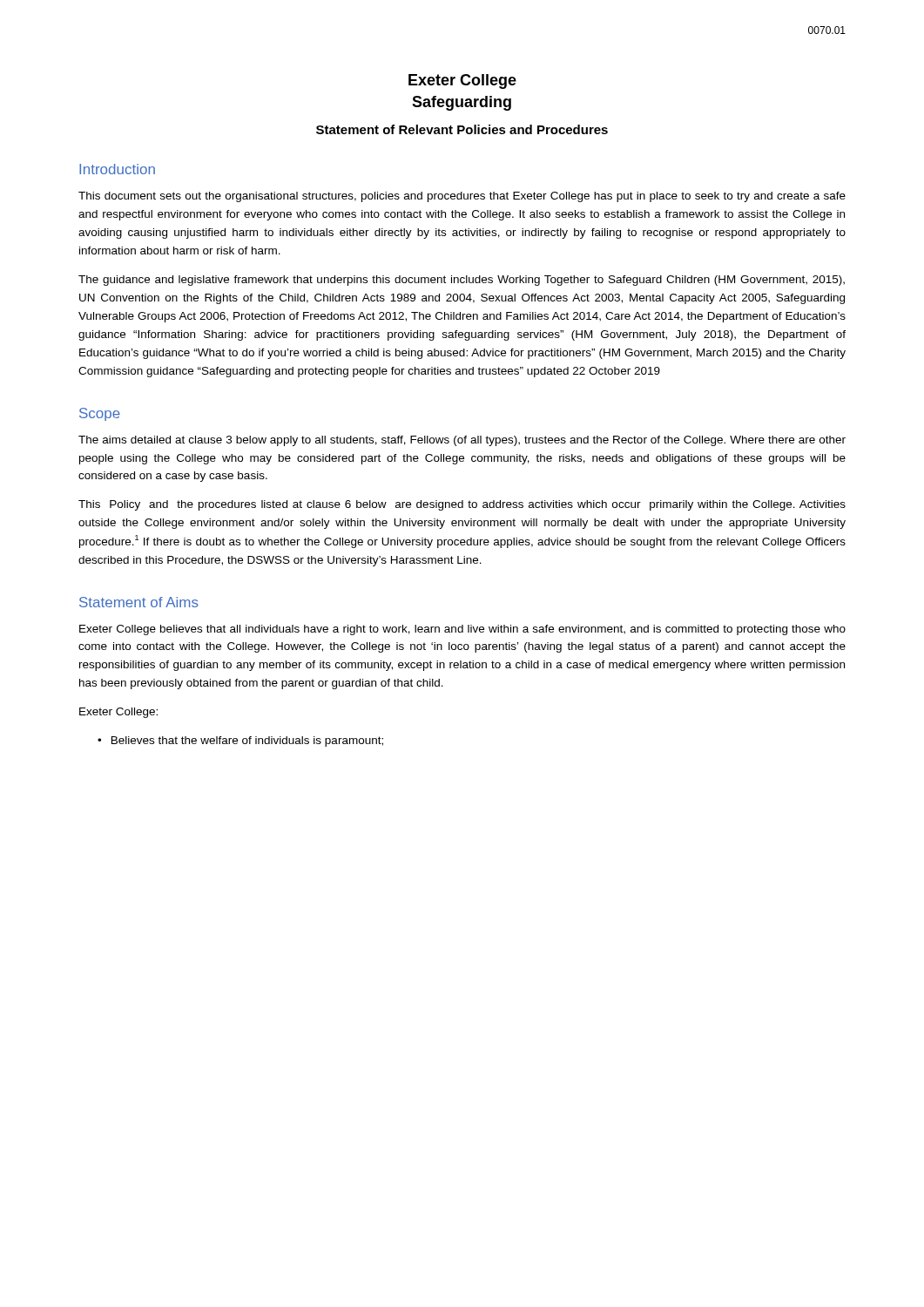Screen dimensions: 1307x924
Task: Point to the block beginning "This document sets out the organisational"
Action: (x=462, y=223)
